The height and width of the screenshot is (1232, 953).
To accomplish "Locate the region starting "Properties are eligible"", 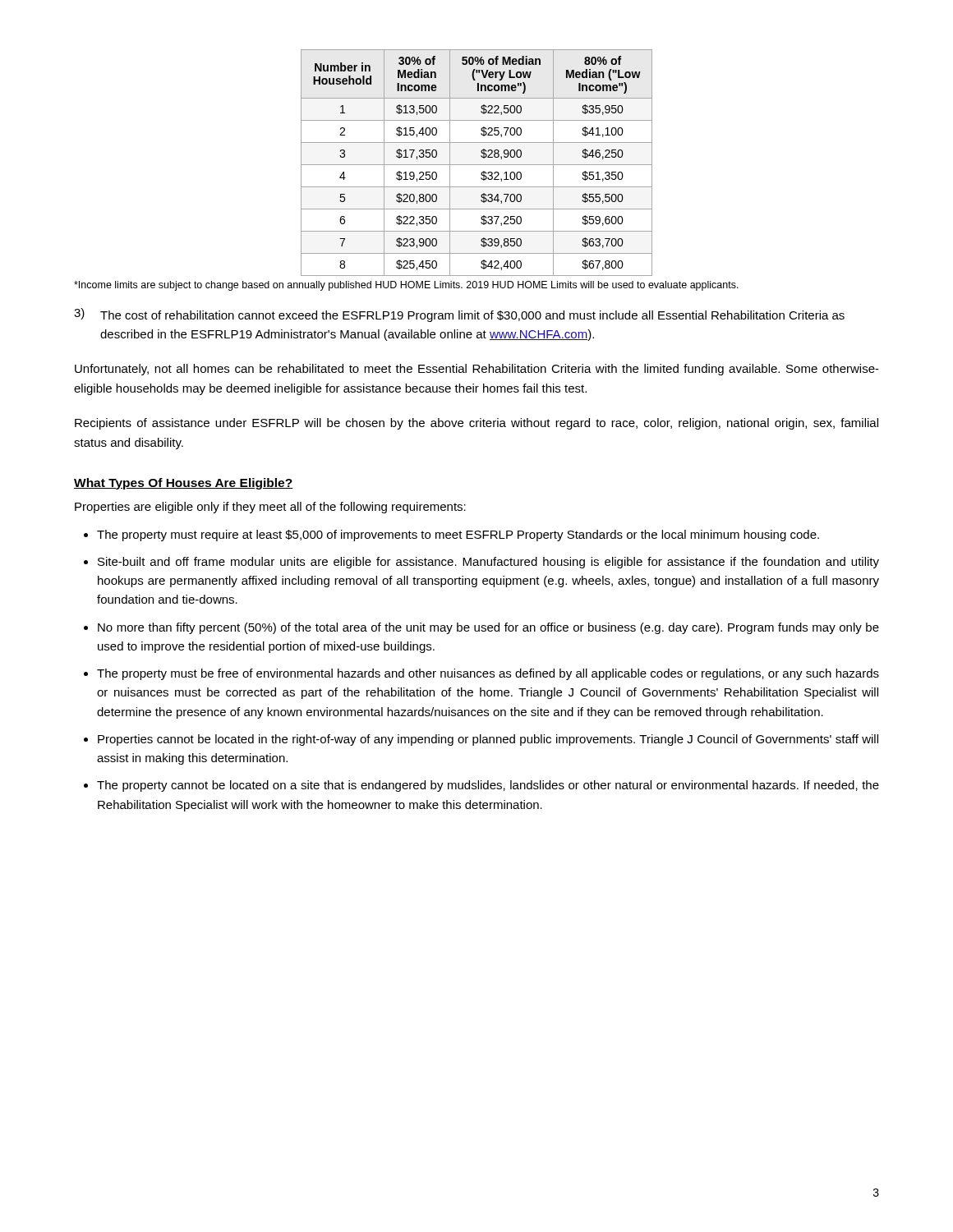I will coord(270,506).
